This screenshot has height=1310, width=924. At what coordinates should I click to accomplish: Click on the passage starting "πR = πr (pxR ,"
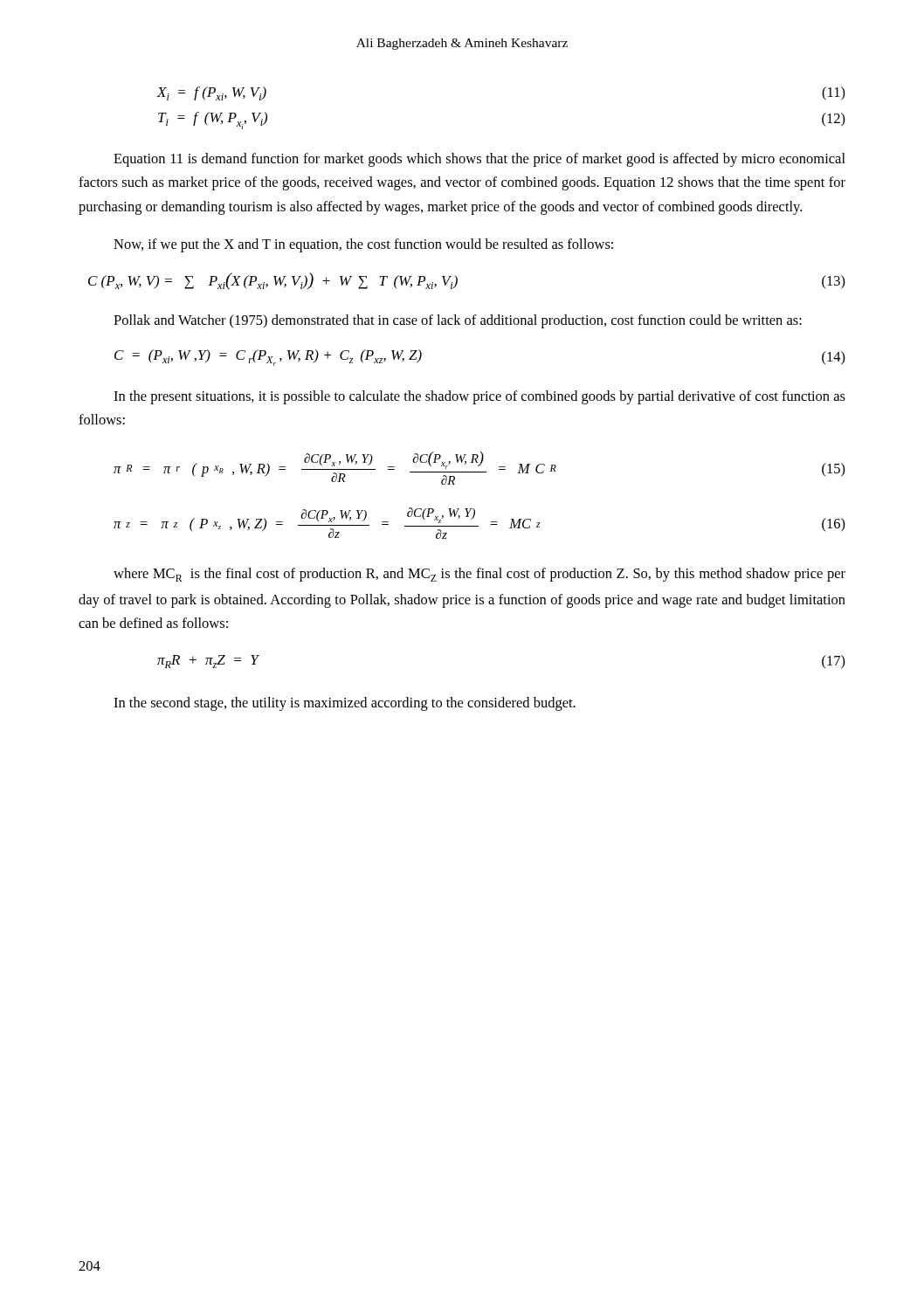click(462, 469)
